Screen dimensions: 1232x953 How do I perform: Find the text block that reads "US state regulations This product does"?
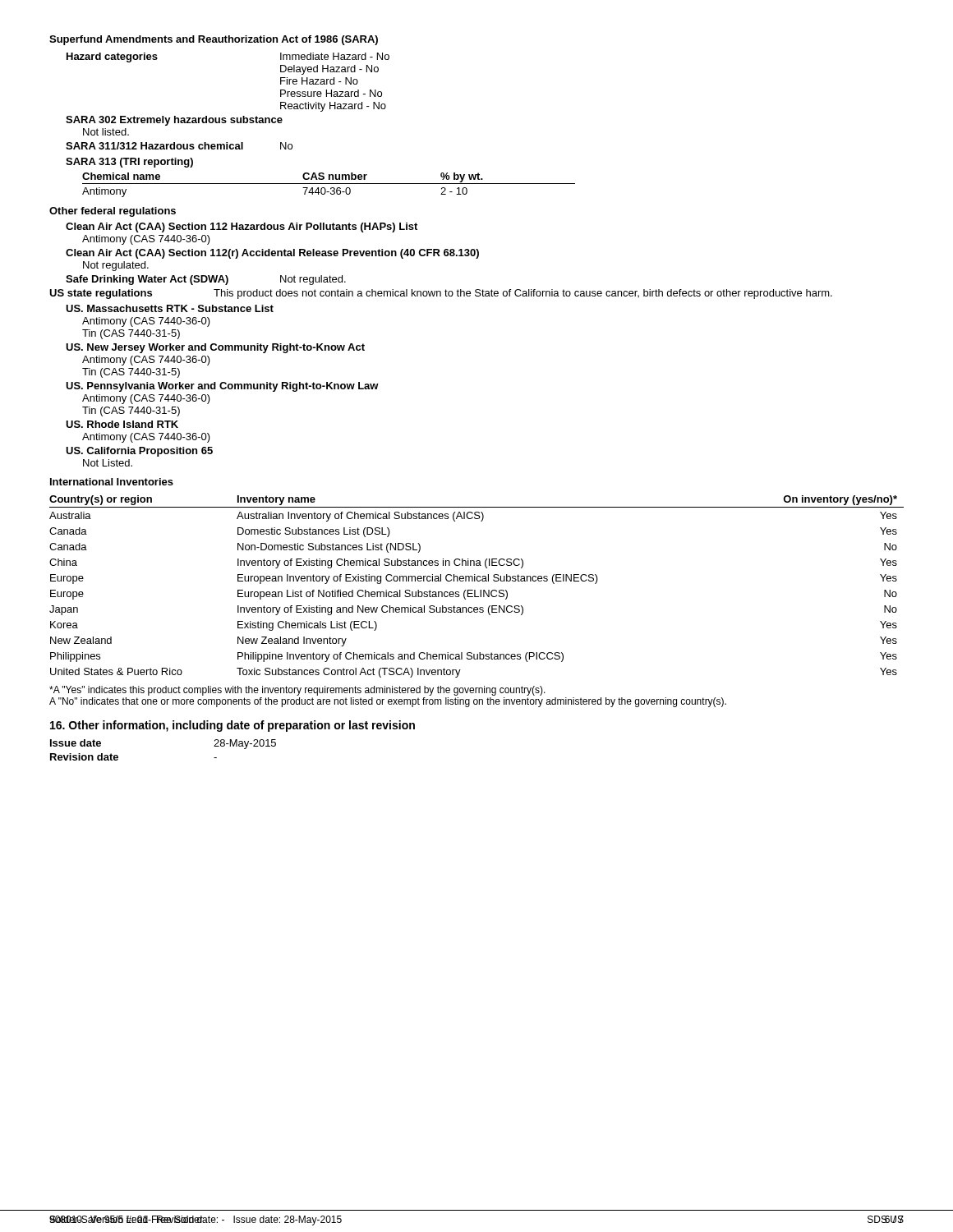[x=476, y=293]
